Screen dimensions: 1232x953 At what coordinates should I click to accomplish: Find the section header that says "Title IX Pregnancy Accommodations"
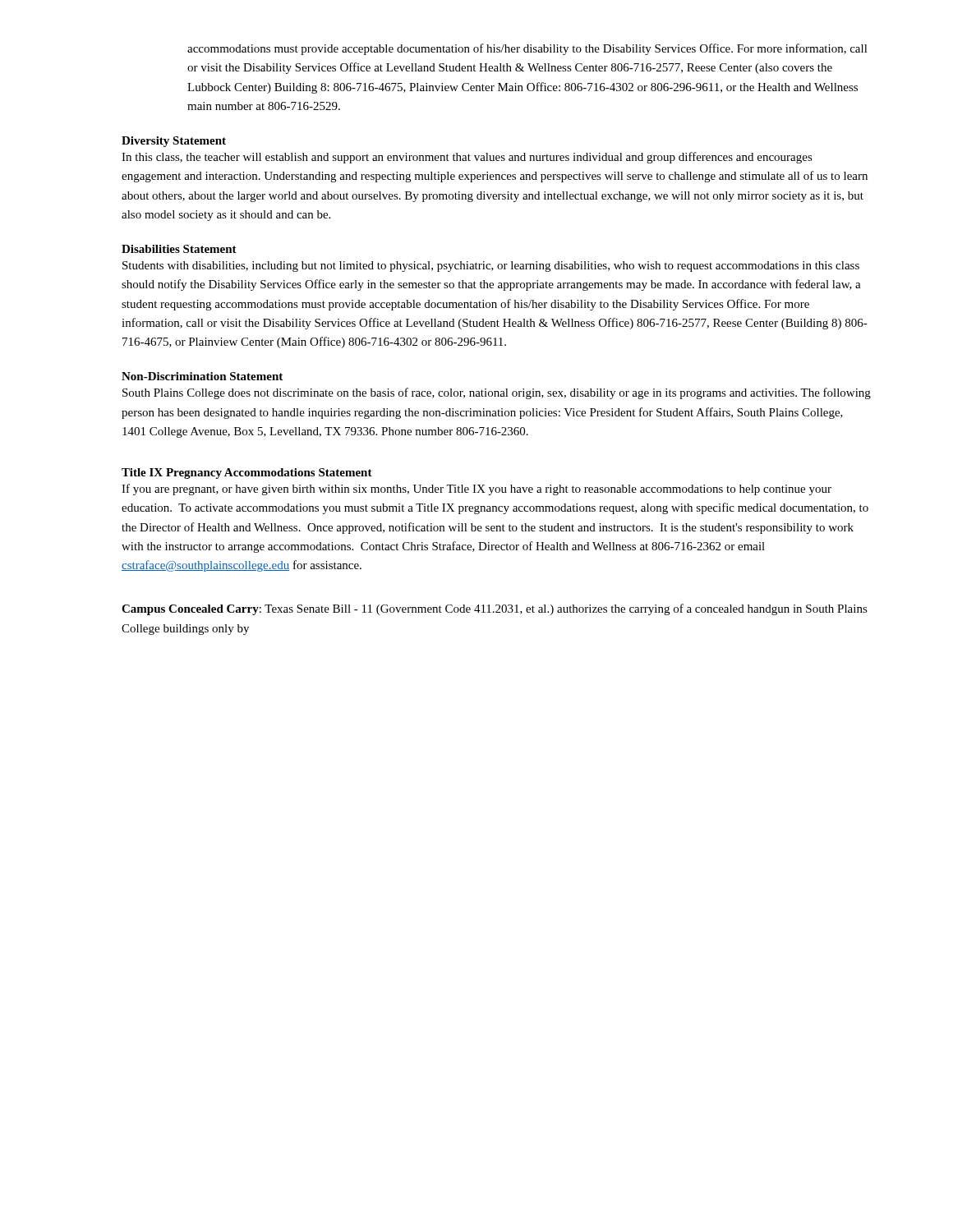click(x=247, y=472)
